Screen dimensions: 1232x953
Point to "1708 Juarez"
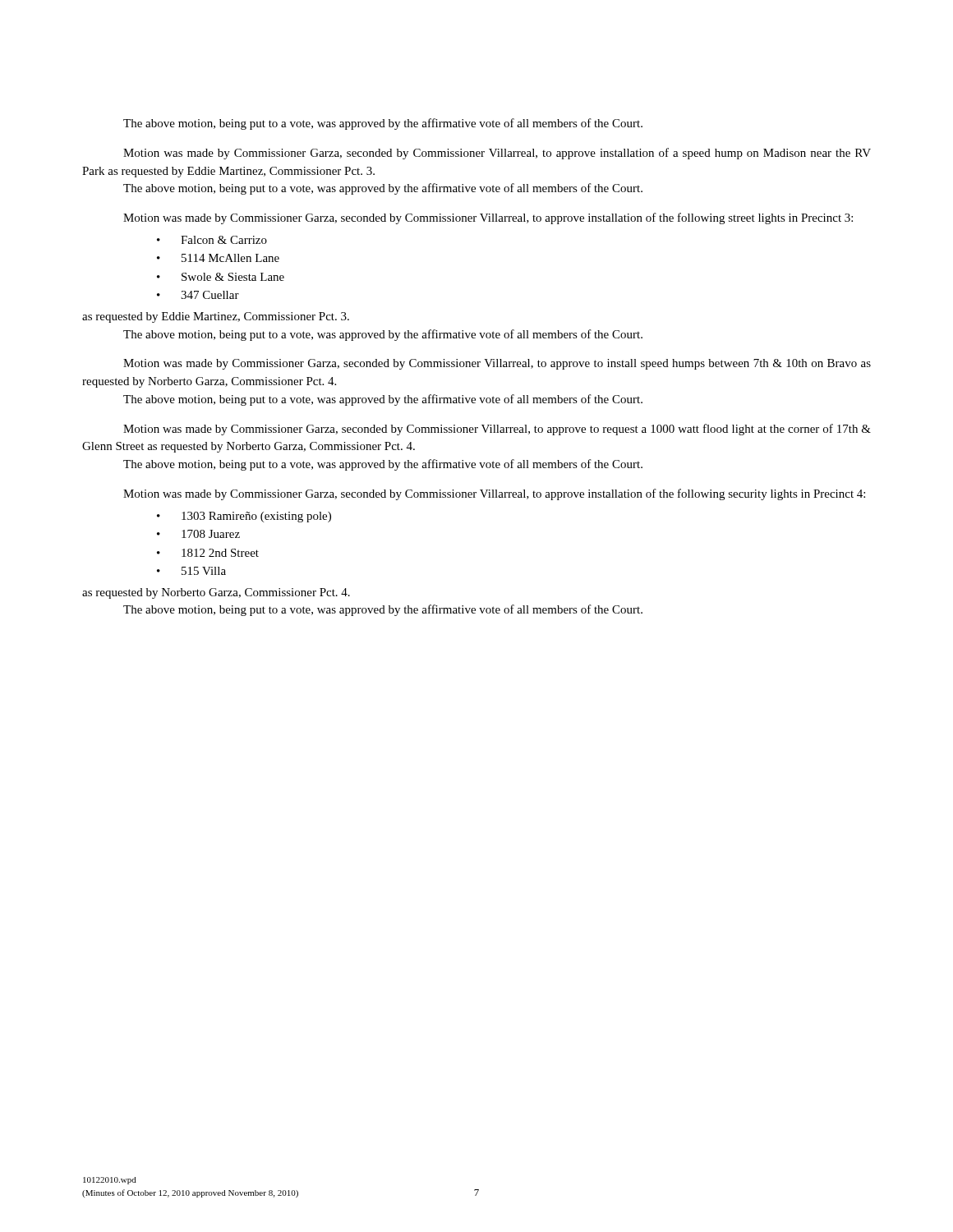point(210,534)
